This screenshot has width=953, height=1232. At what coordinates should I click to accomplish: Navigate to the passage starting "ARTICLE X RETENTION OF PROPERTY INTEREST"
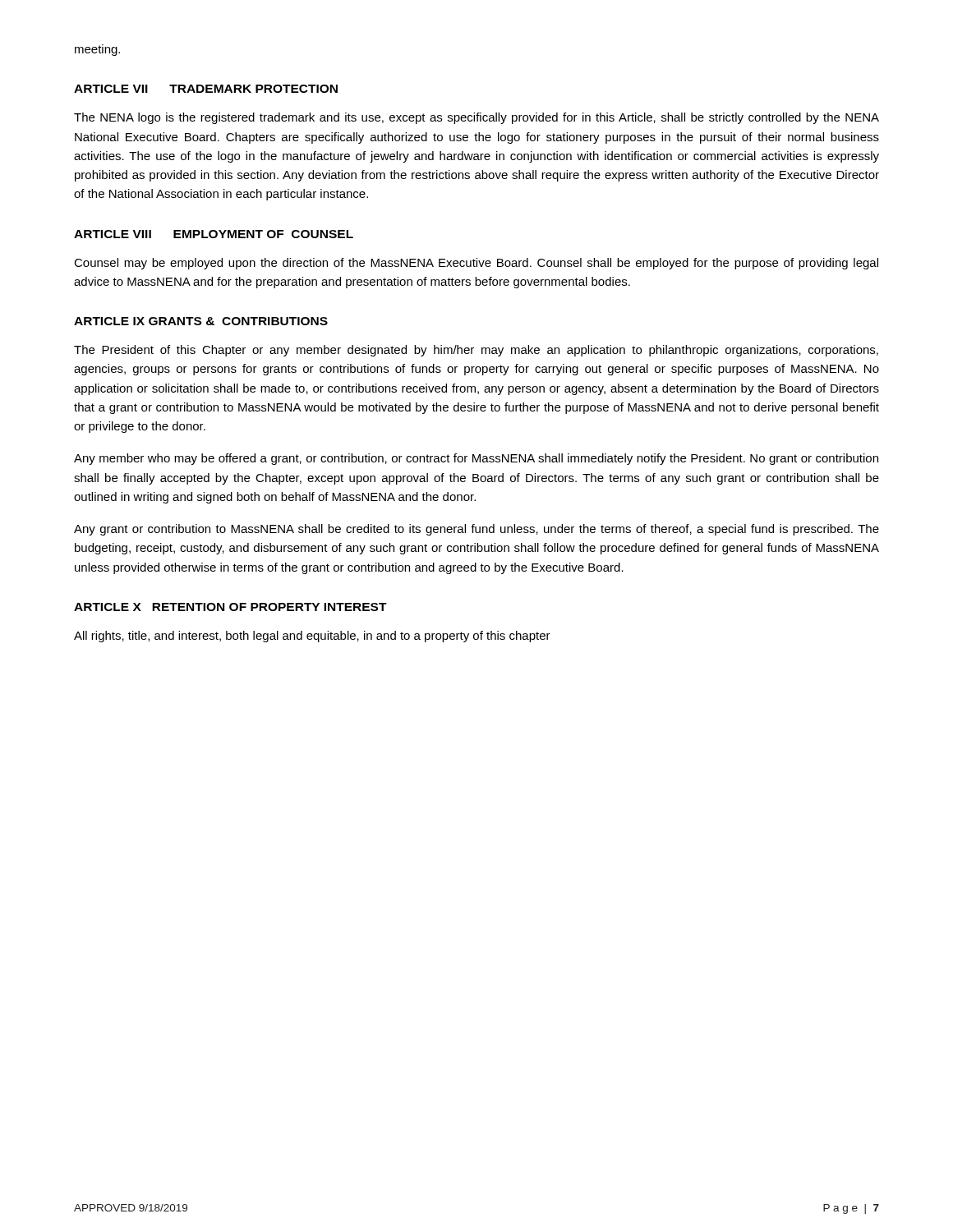(x=230, y=606)
